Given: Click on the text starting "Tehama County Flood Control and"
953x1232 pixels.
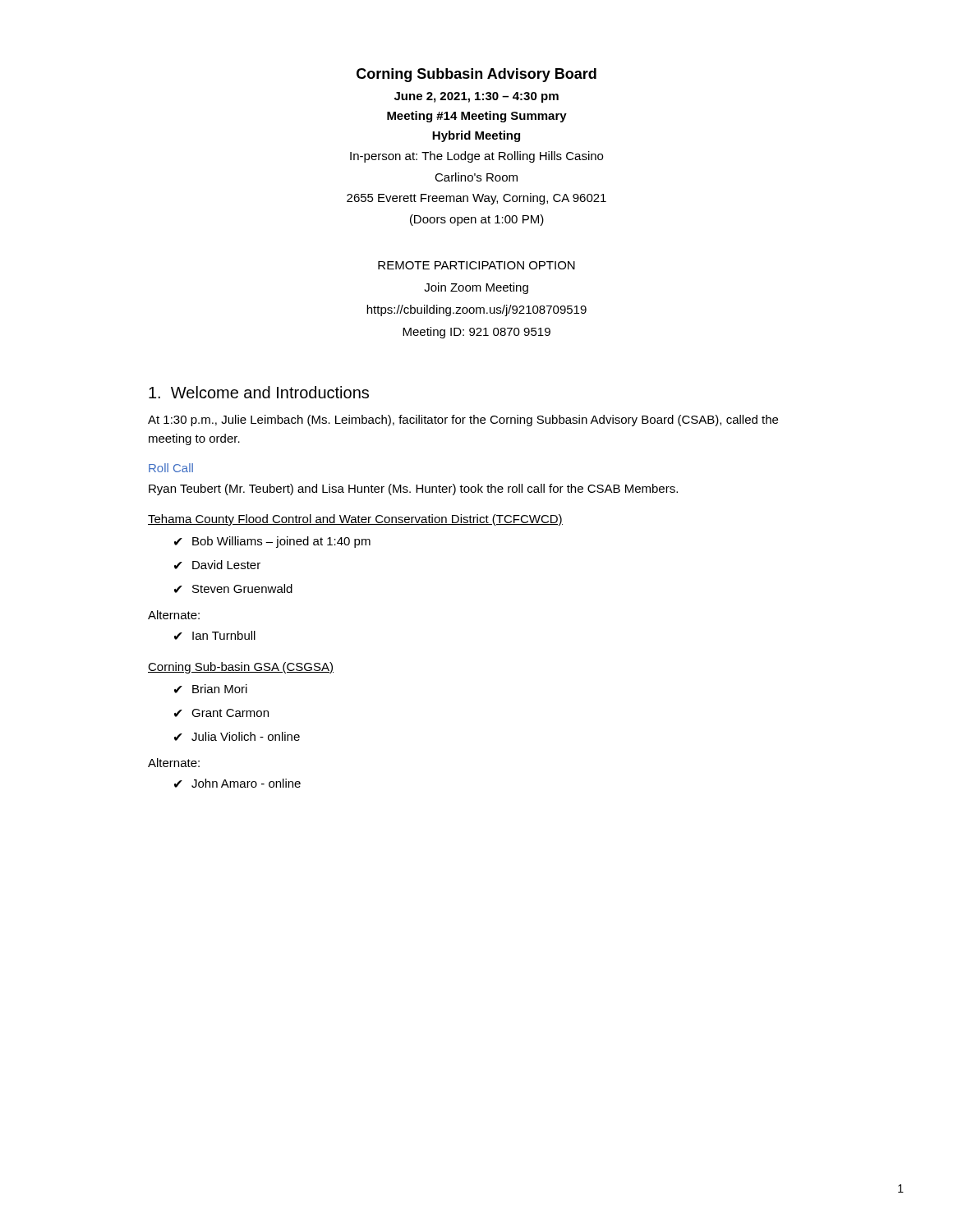Looking at the screenshot, I should [x=355, y=518].
